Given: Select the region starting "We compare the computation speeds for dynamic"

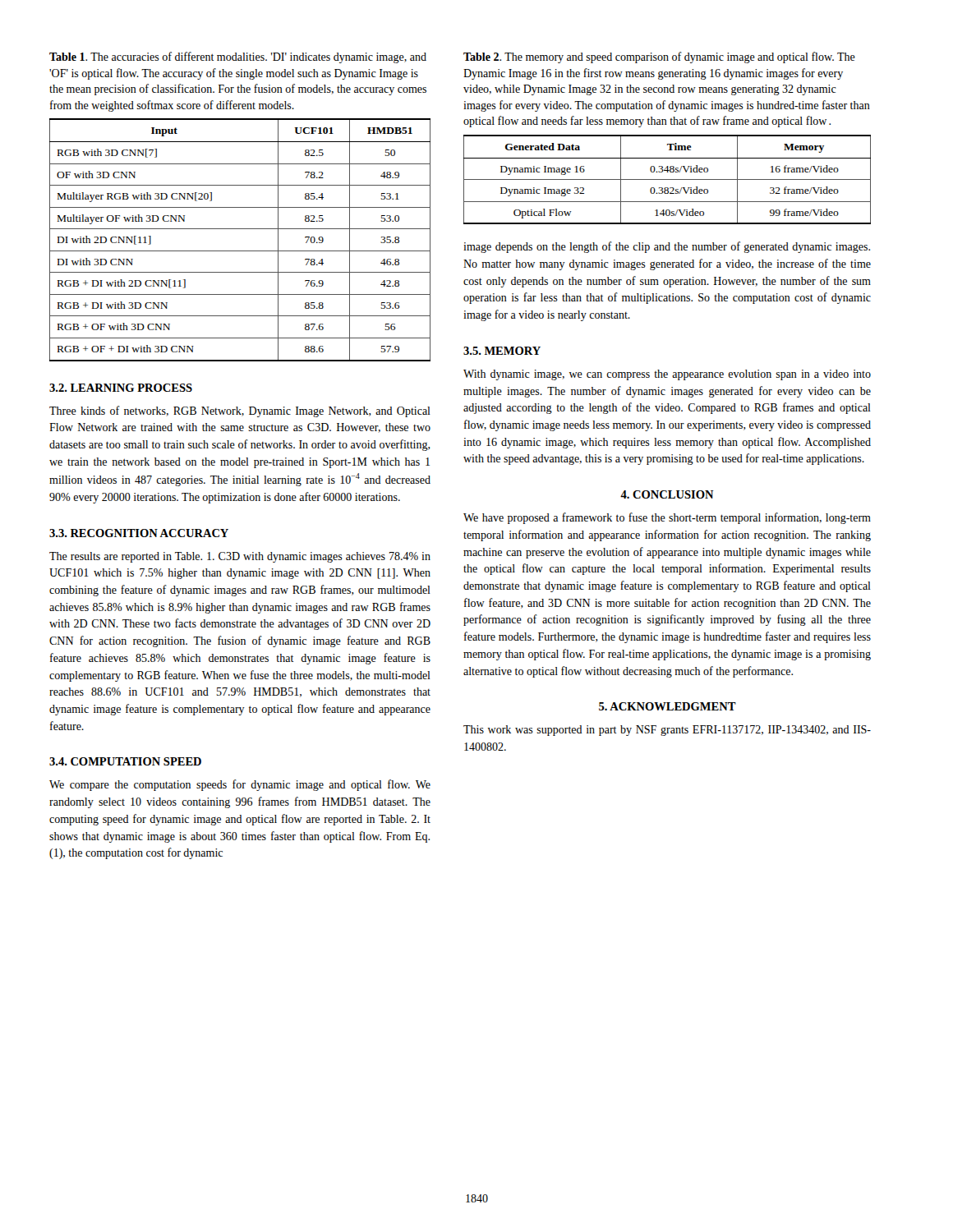Looking at the screenshot, I should pos(240,819).
